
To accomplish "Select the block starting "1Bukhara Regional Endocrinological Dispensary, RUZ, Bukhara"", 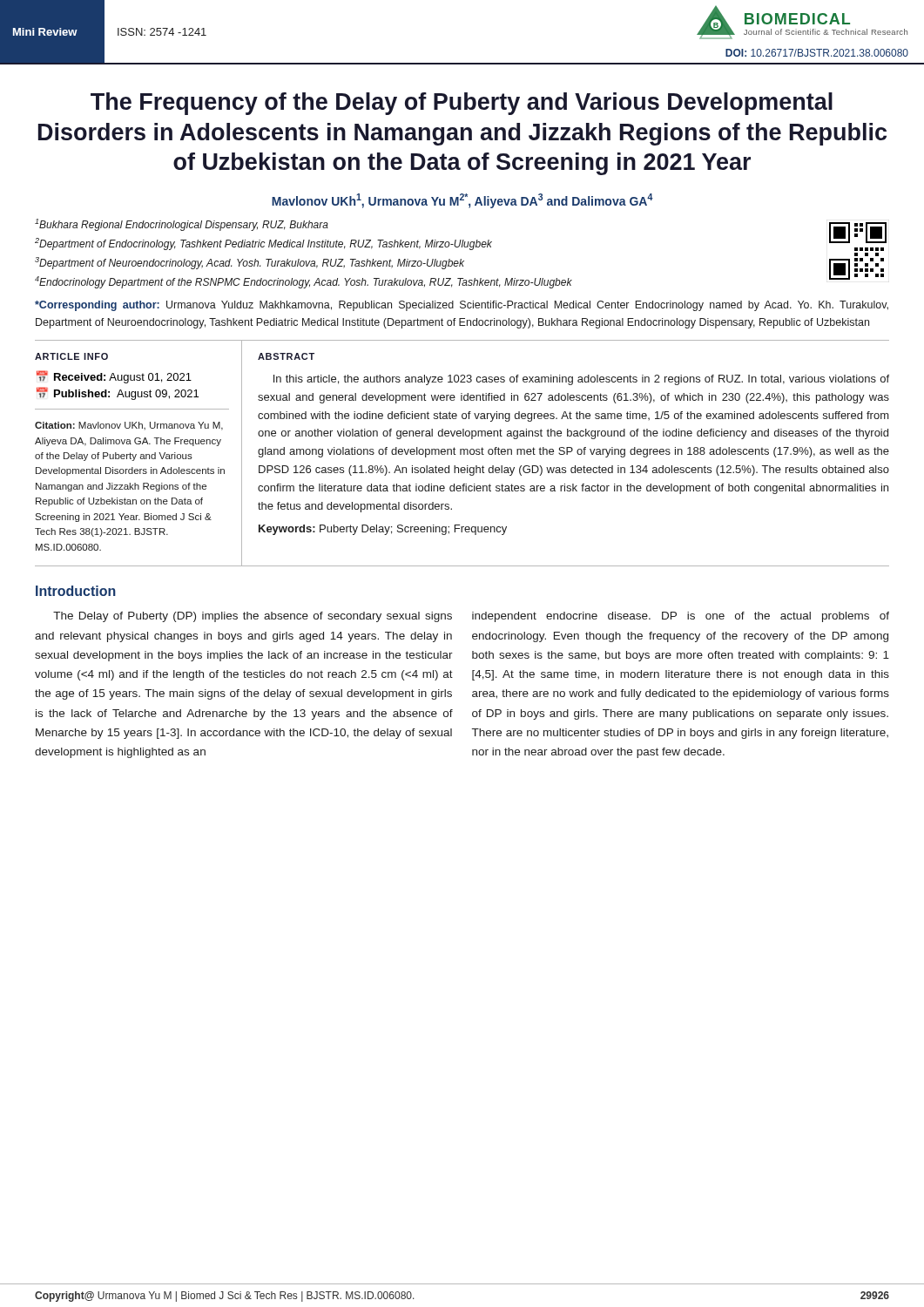I will [x=182, y=224].
